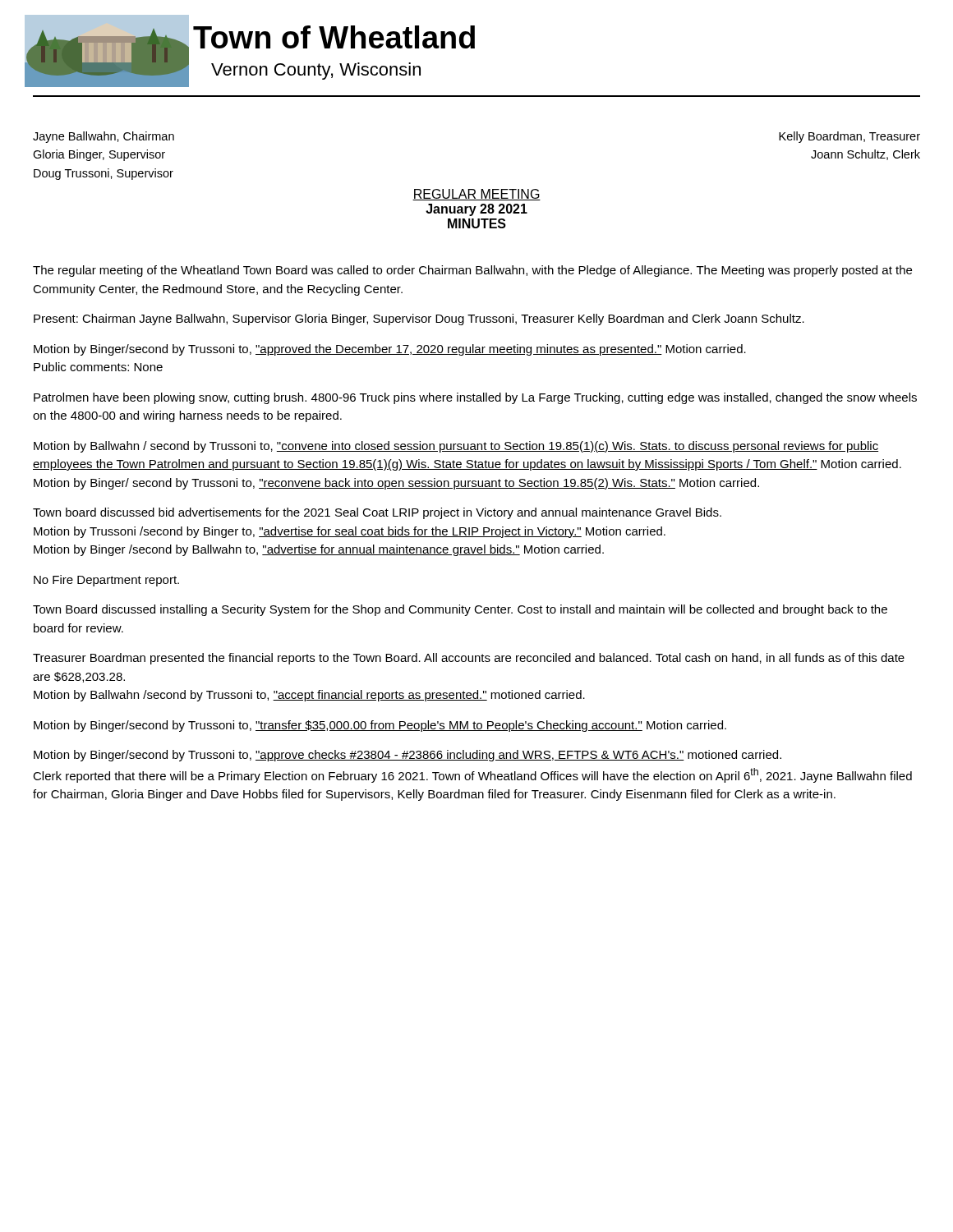Where does it say "No Fire Department report."?
Viewport: 953px width, 1232px height.
point(106,579)
